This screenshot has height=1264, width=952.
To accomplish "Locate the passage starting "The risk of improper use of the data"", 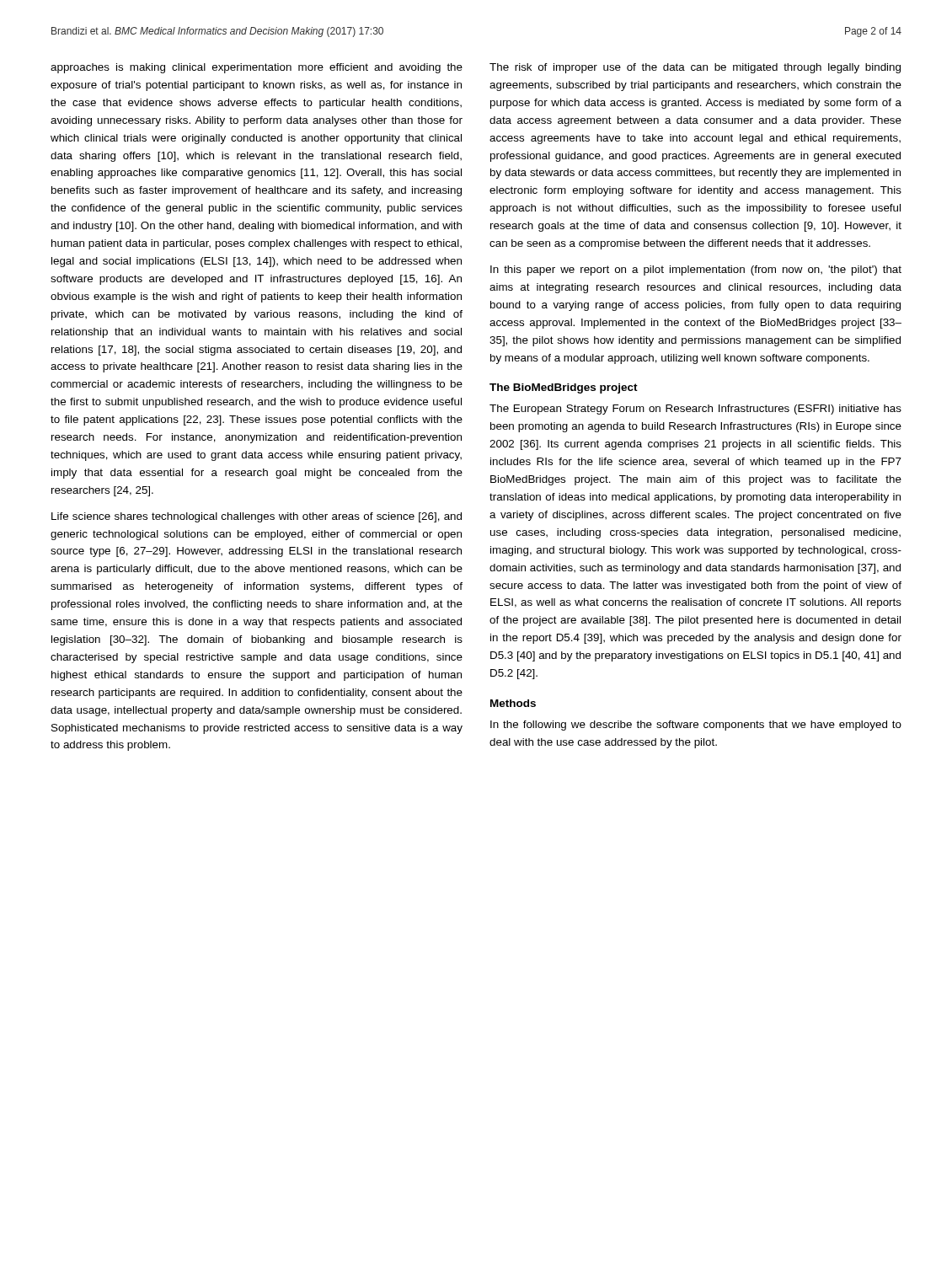I will click(x=695, y=213).
